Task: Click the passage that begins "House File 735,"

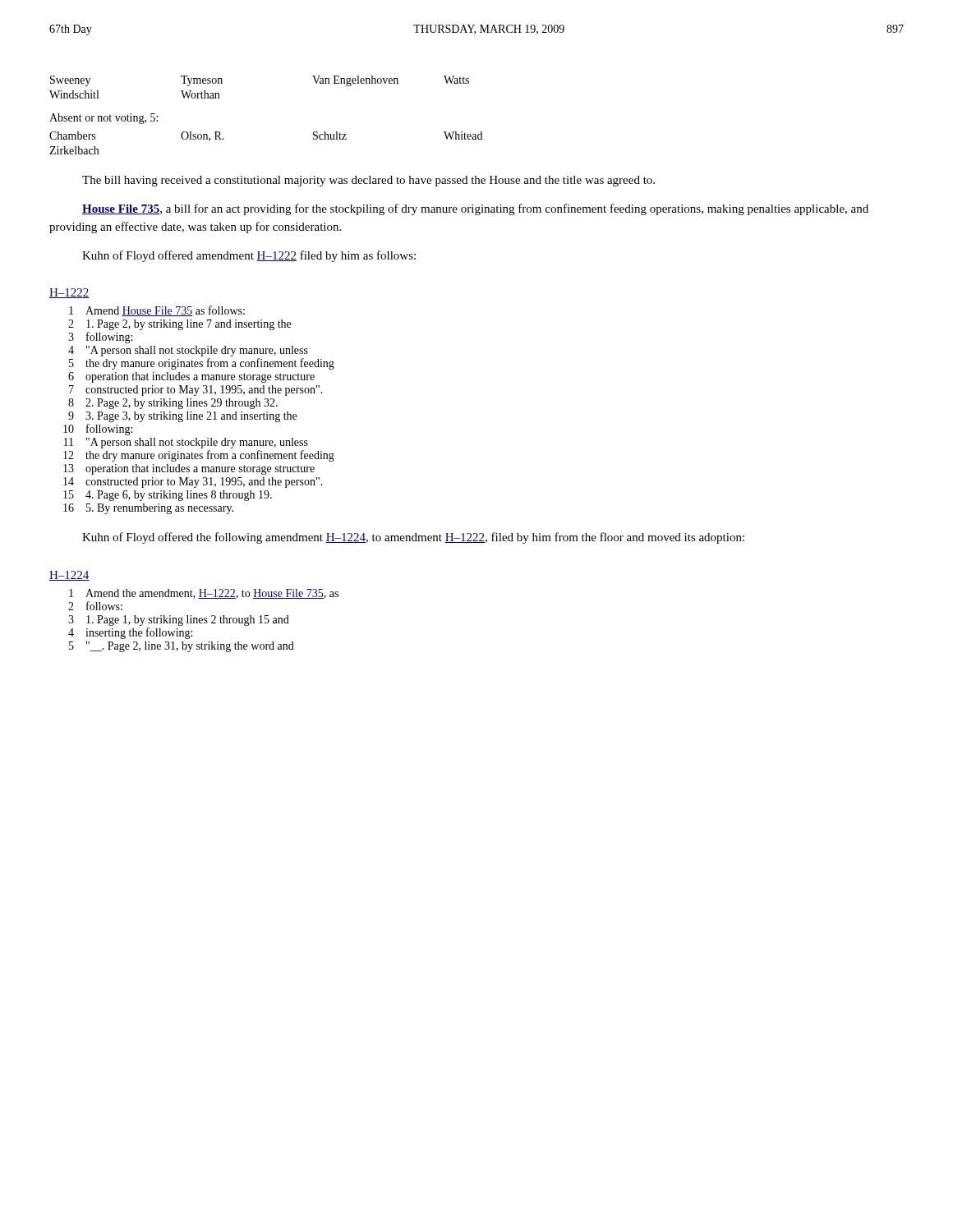Action: click(x=459, y=217)
